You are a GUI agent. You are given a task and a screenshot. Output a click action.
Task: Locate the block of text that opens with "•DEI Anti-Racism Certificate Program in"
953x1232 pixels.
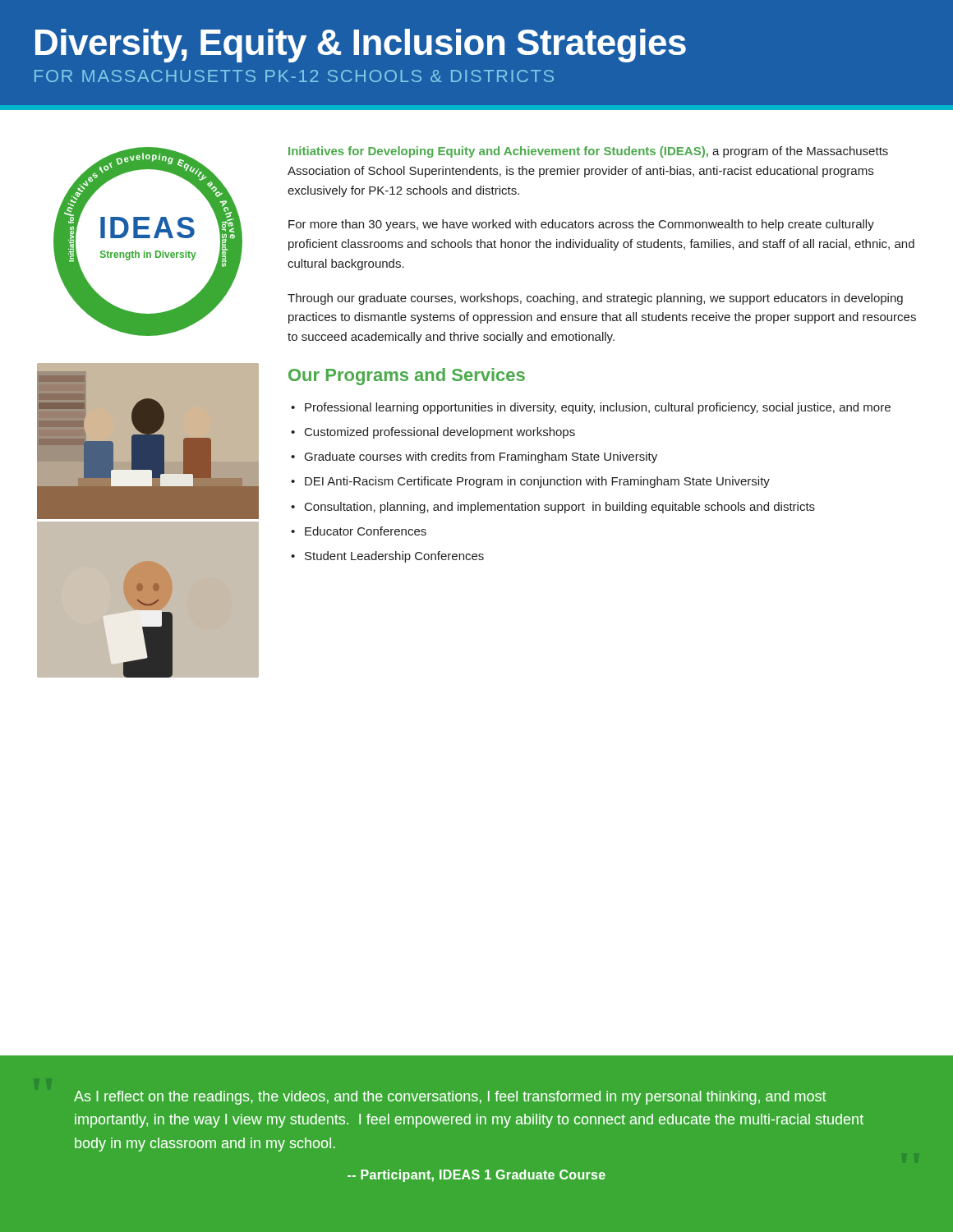[x=530, y=481]
